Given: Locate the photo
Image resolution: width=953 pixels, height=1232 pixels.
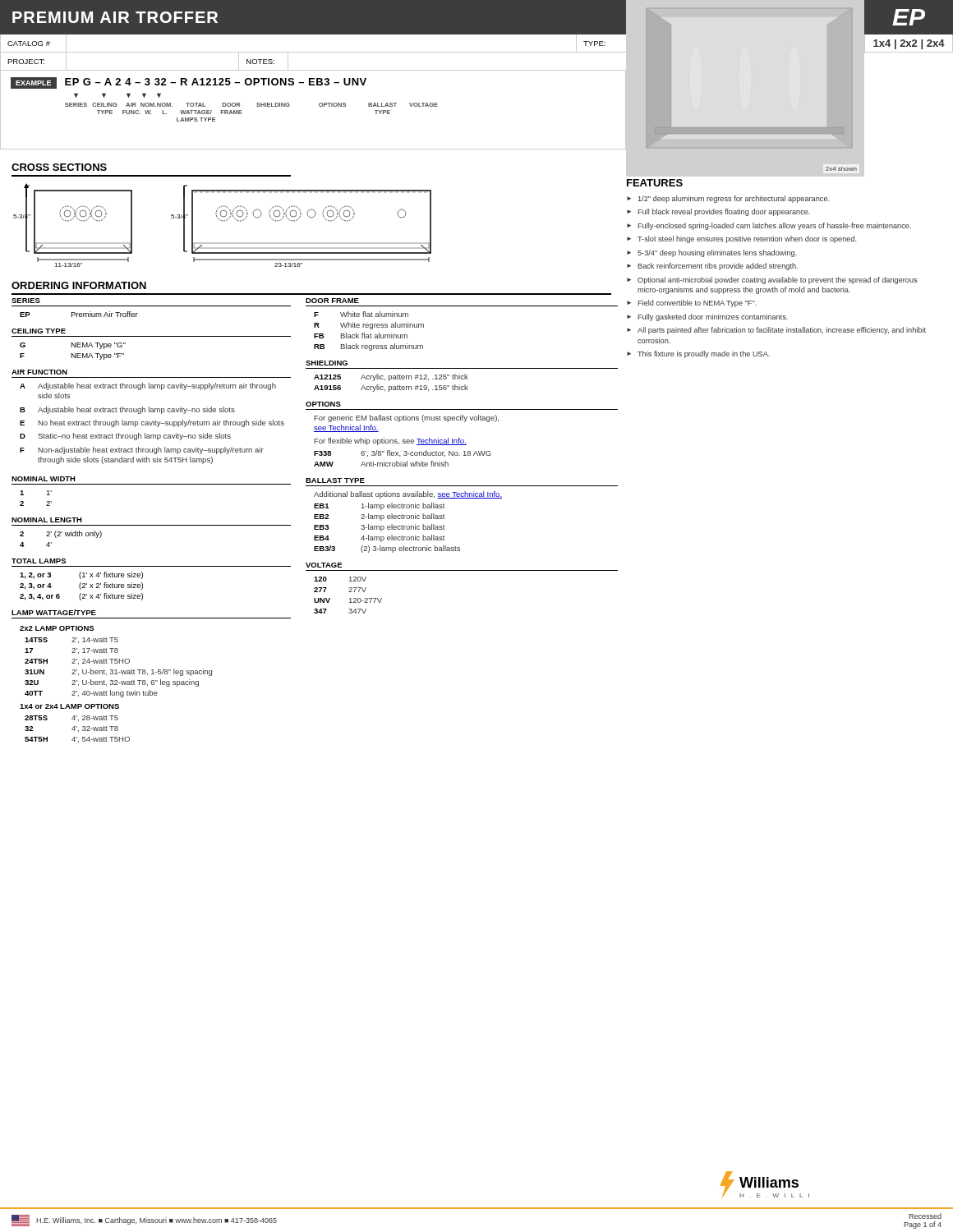Looking at the screenshot, I should pos(745,88).
